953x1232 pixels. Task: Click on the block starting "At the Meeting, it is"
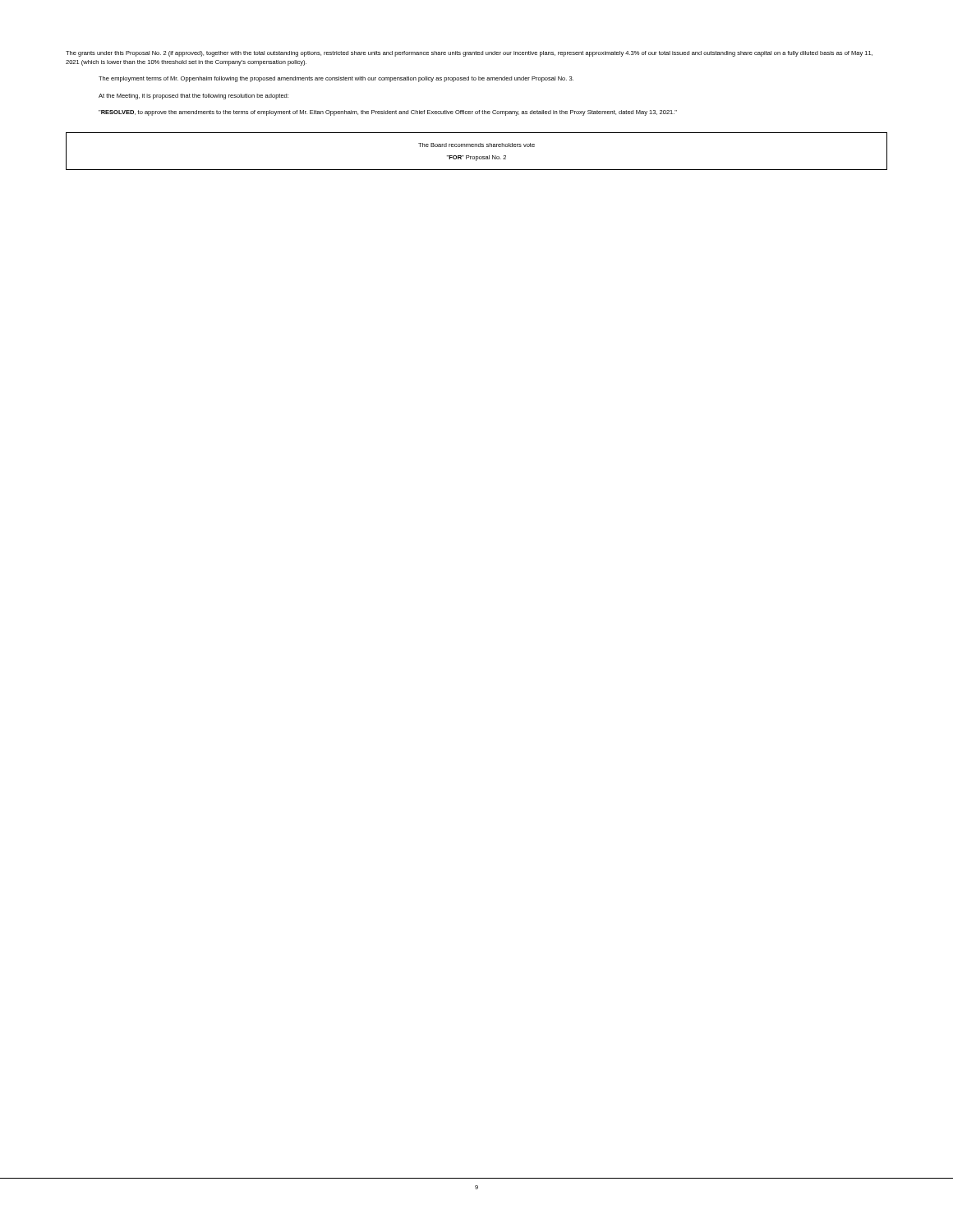[x=194, y=95]
